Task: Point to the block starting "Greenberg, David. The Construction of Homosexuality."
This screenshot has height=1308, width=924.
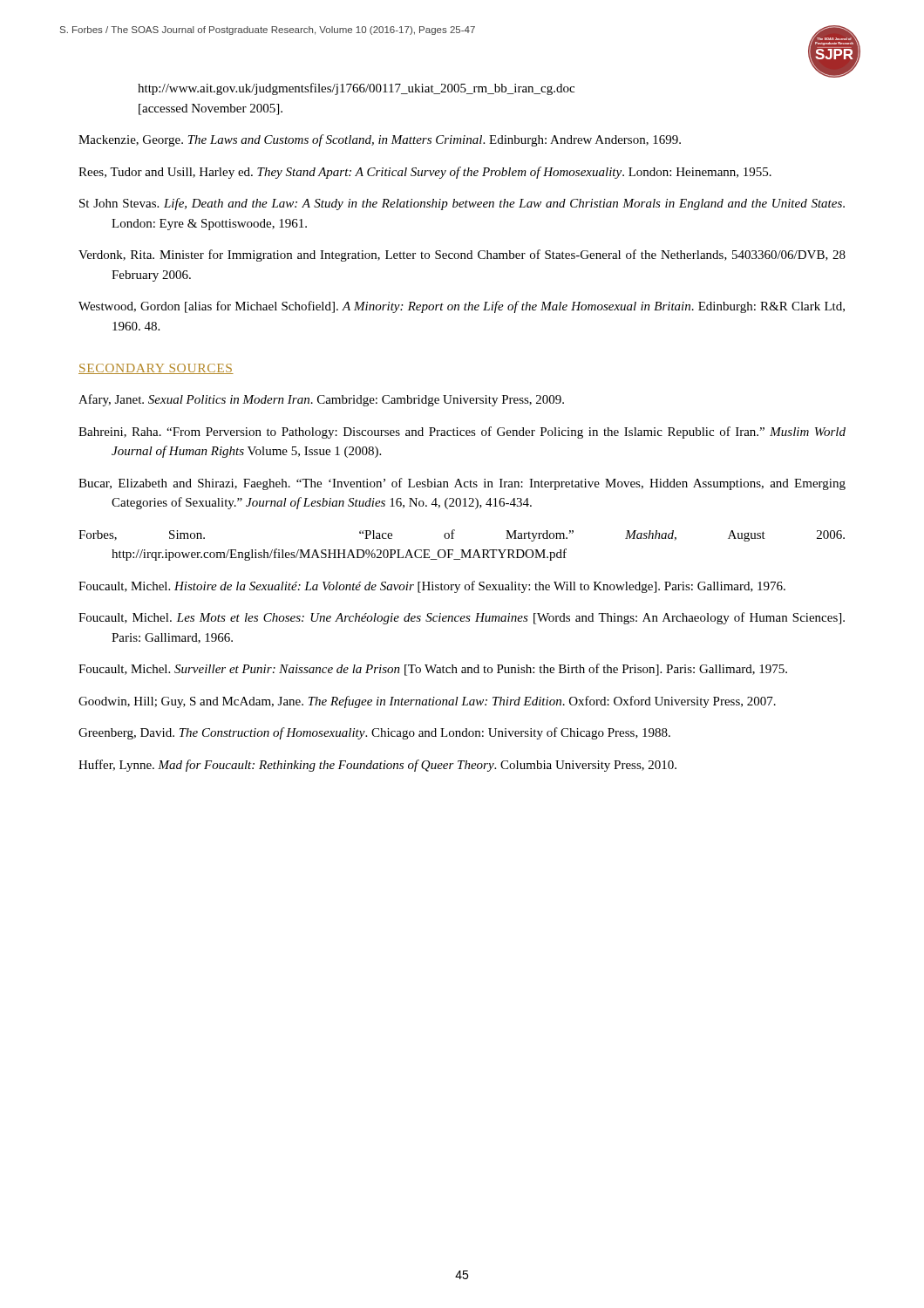Action: (375, 732)
